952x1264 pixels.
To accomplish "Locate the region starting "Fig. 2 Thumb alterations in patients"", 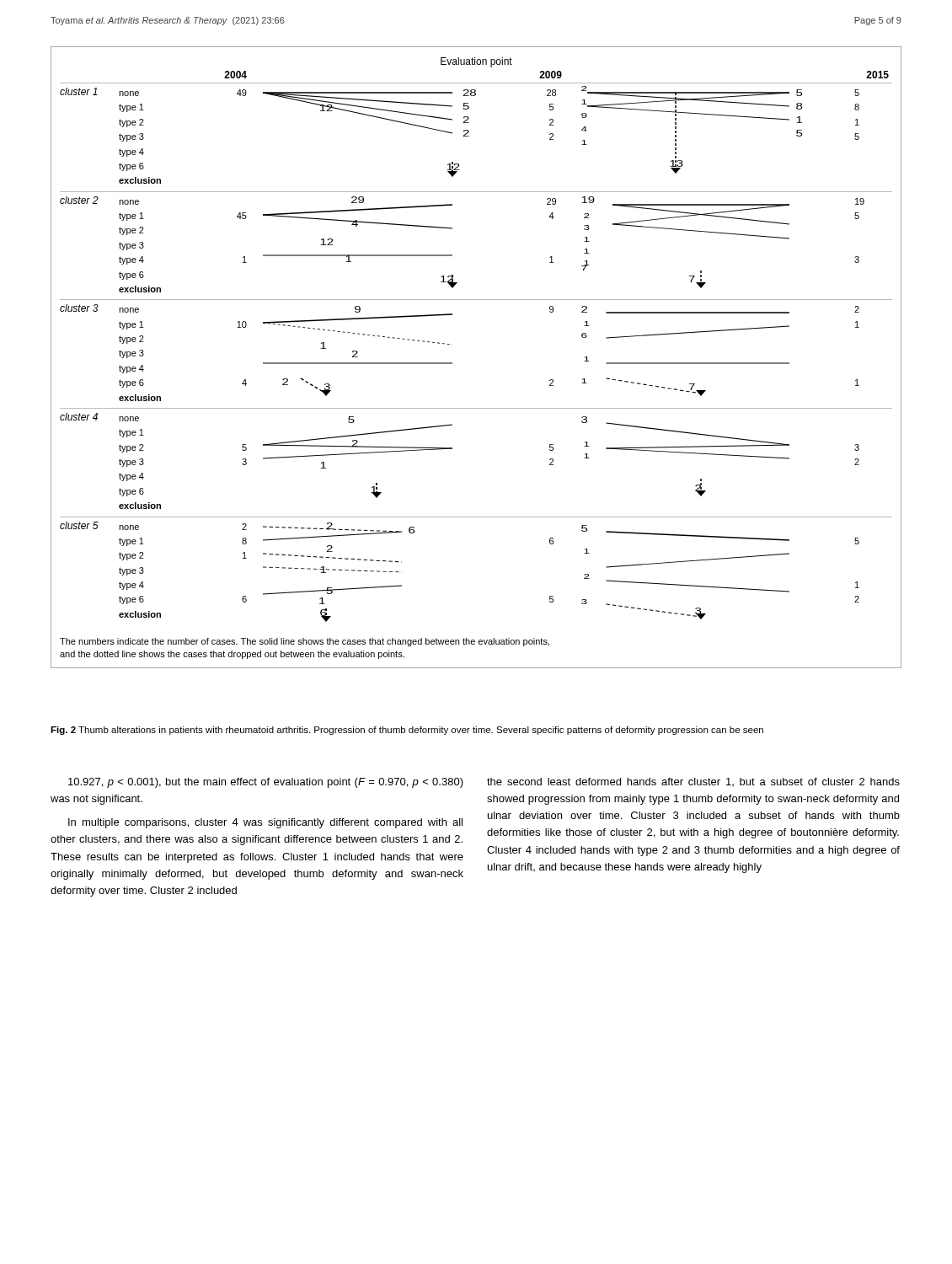I will 407,730.
